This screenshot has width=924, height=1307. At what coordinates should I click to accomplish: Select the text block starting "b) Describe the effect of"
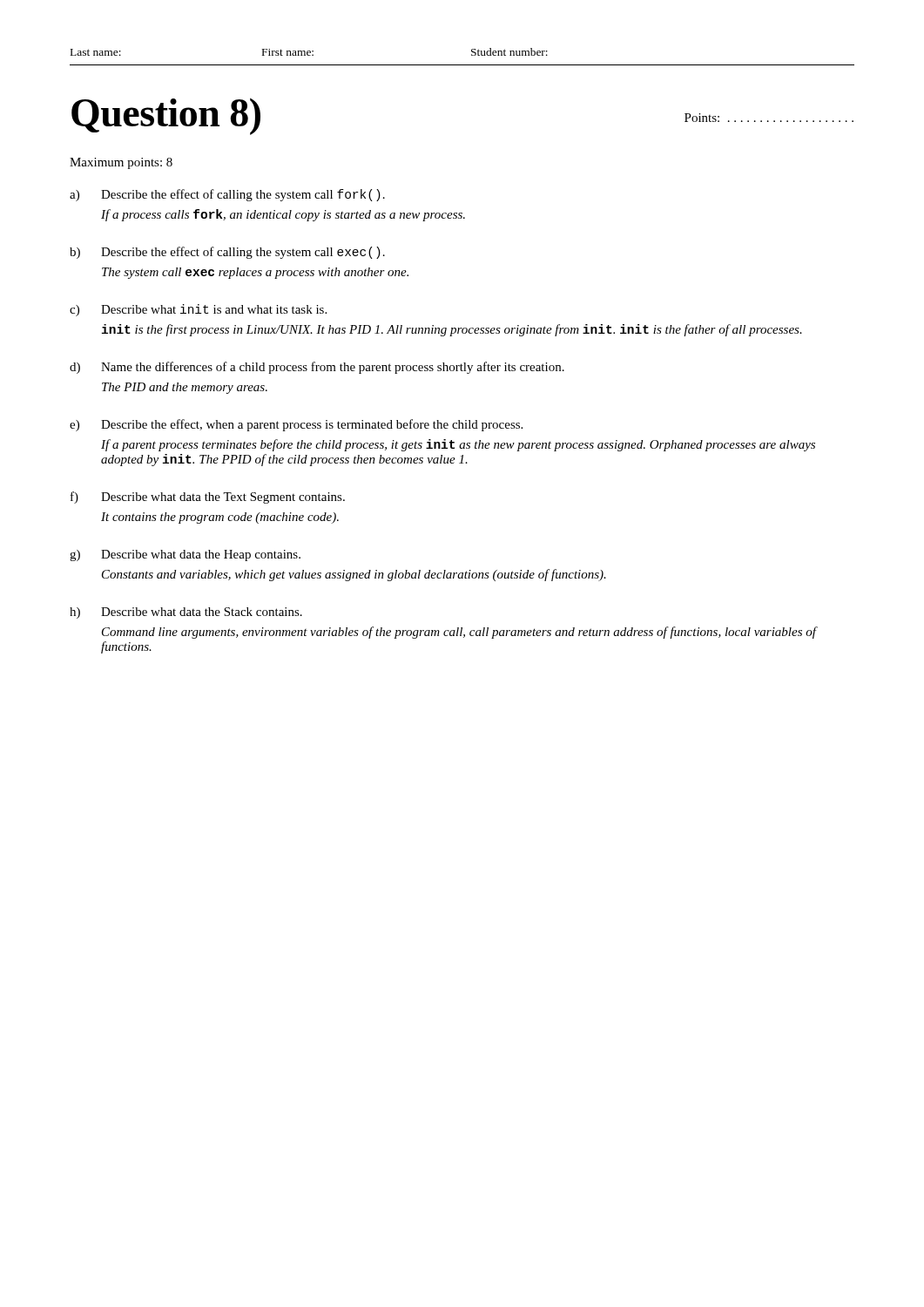click(227, 253)
